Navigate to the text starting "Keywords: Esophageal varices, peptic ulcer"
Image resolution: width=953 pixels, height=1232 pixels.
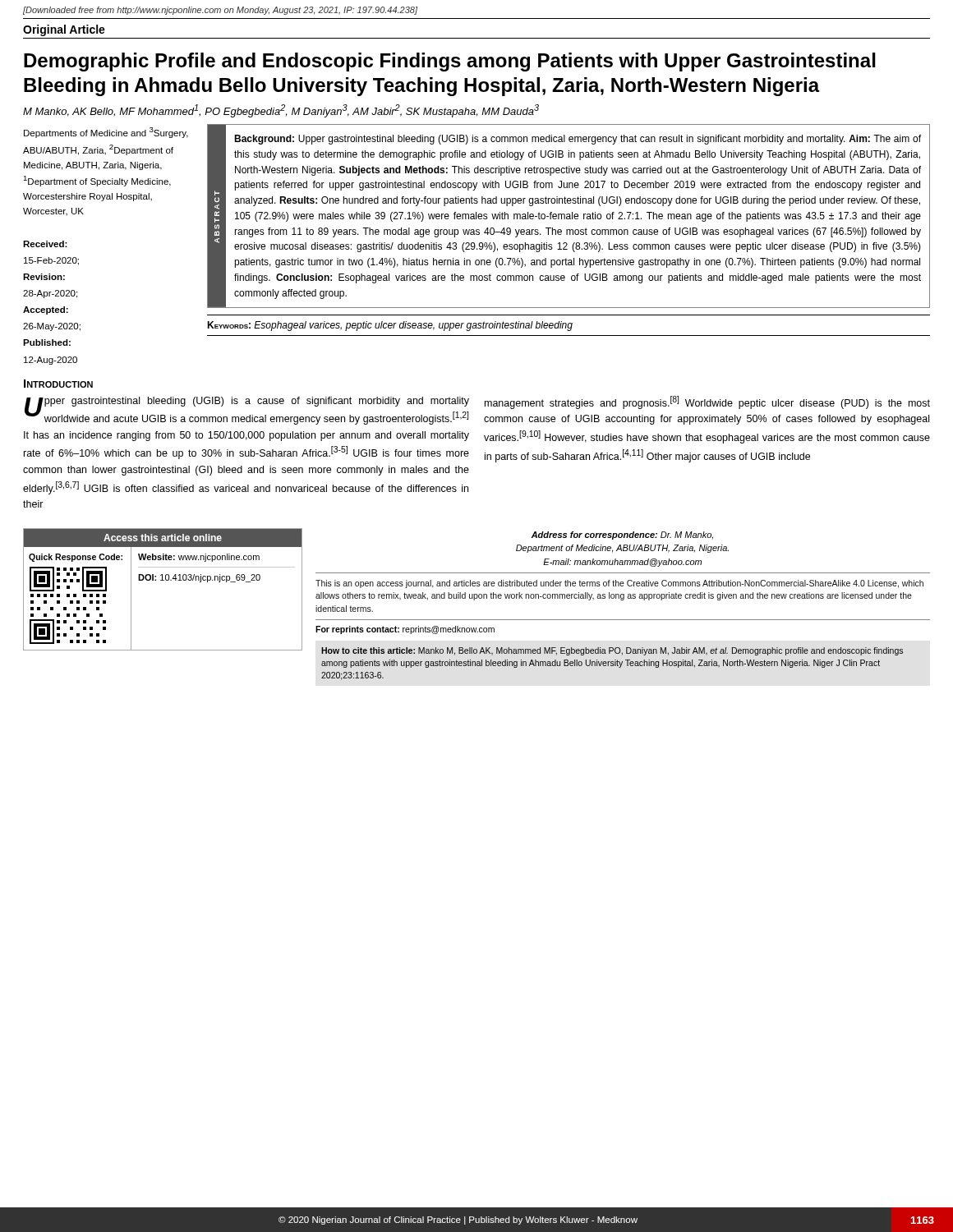click(x=390, y=325)
